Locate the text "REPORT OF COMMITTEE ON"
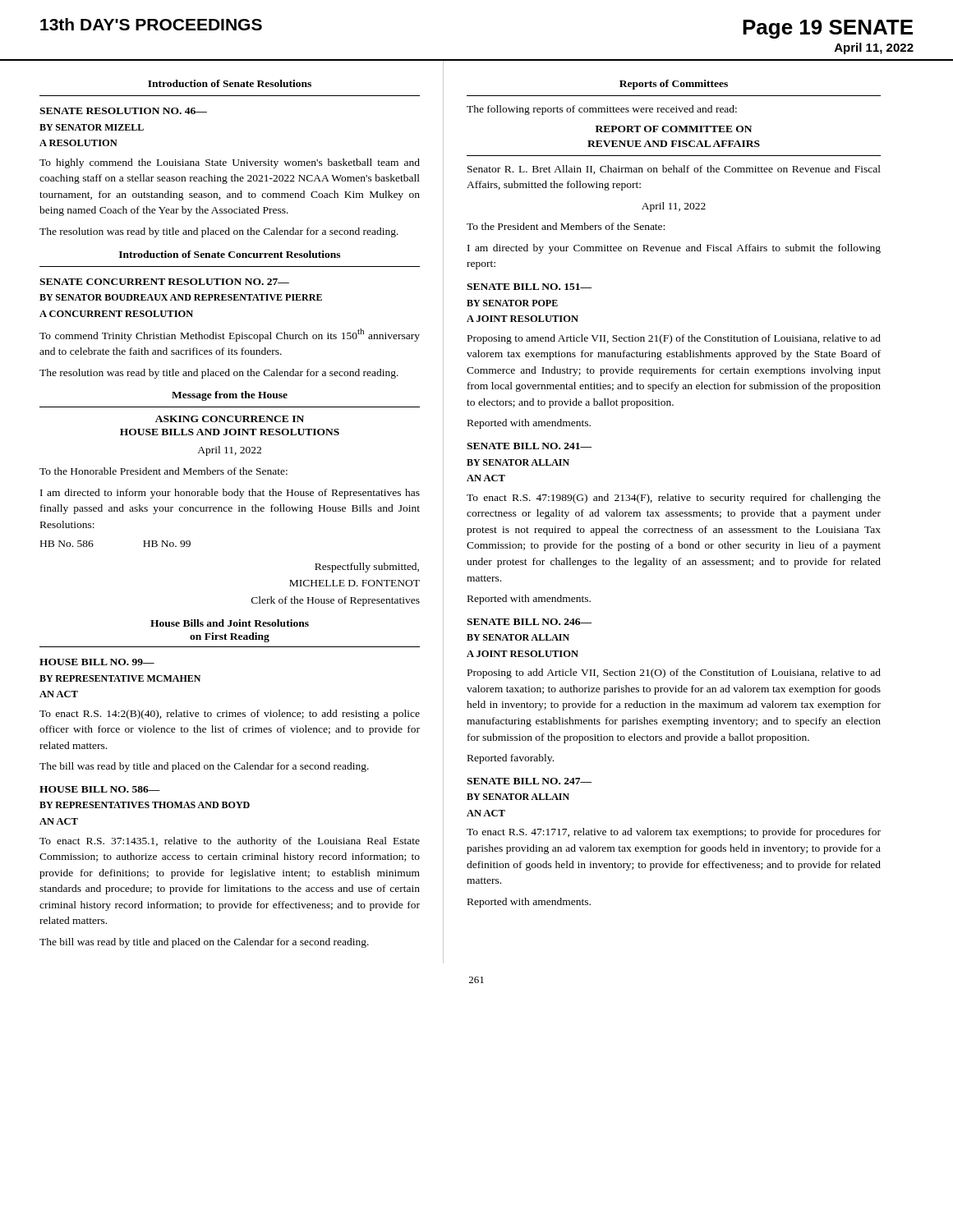This screenshot has width=953, height=1232. [674, 128]
